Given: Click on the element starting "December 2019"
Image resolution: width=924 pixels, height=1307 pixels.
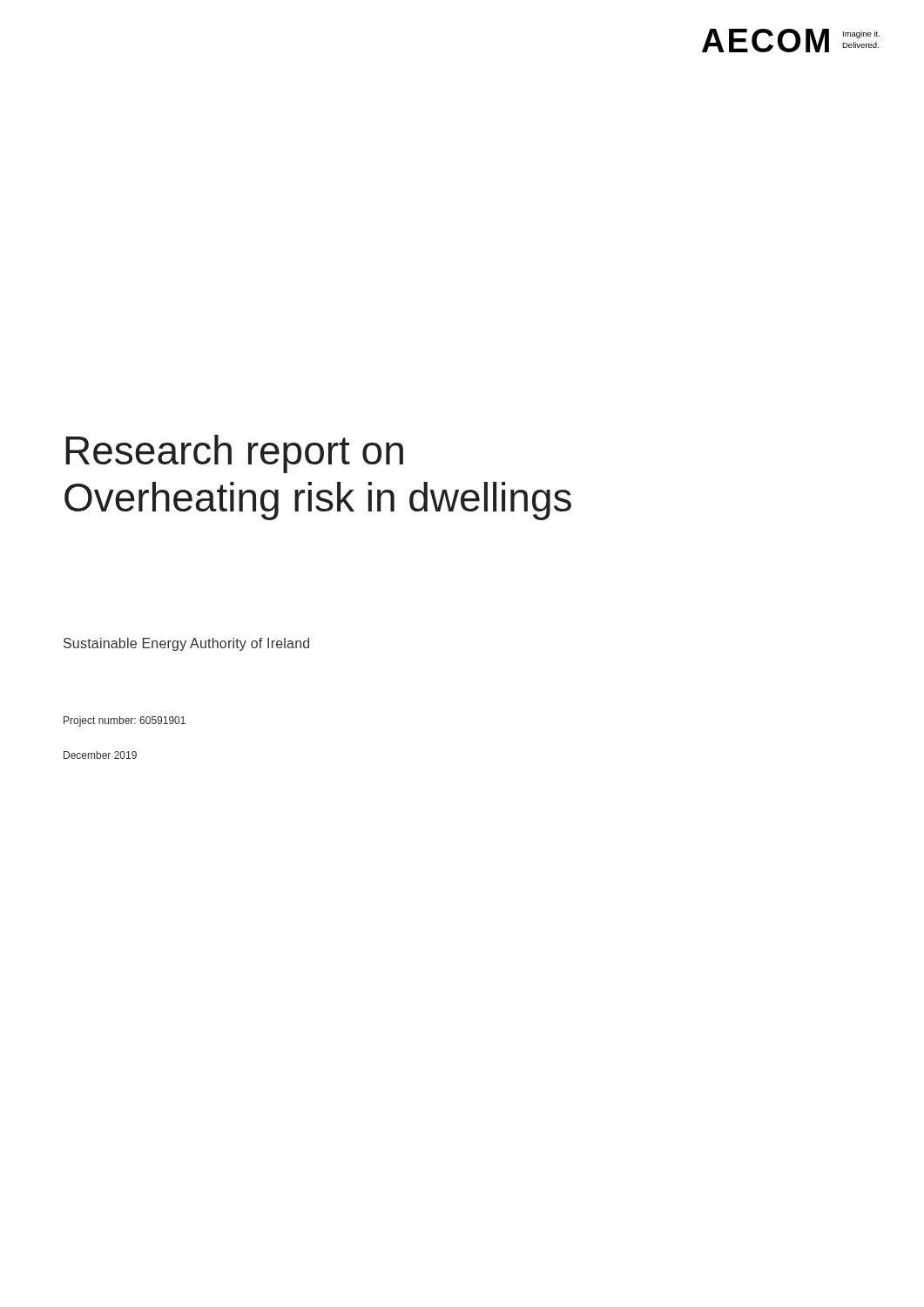Looking at the screenshot, I should tap(100, 755).
